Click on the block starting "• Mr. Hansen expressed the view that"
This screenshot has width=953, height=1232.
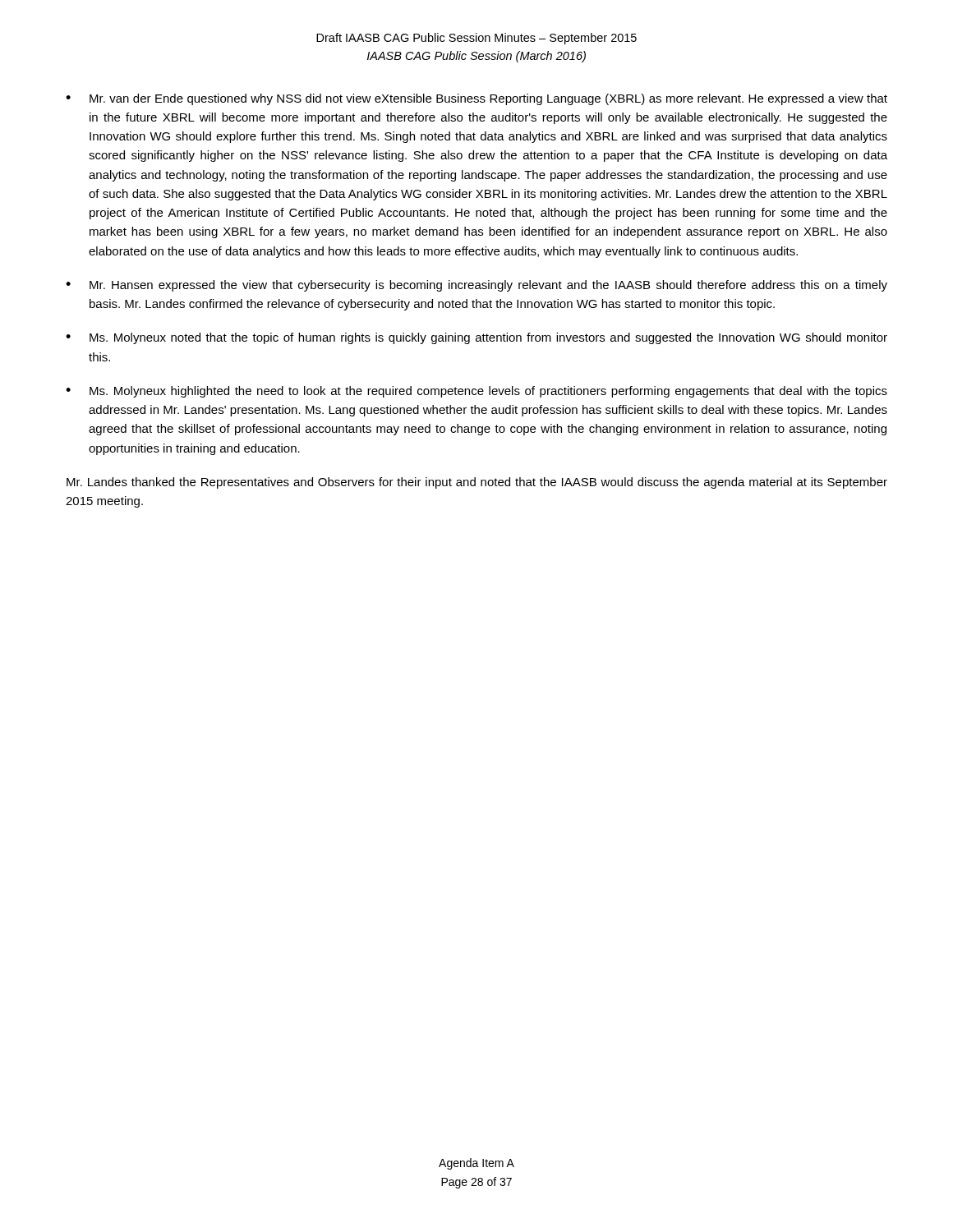[476, 294]
